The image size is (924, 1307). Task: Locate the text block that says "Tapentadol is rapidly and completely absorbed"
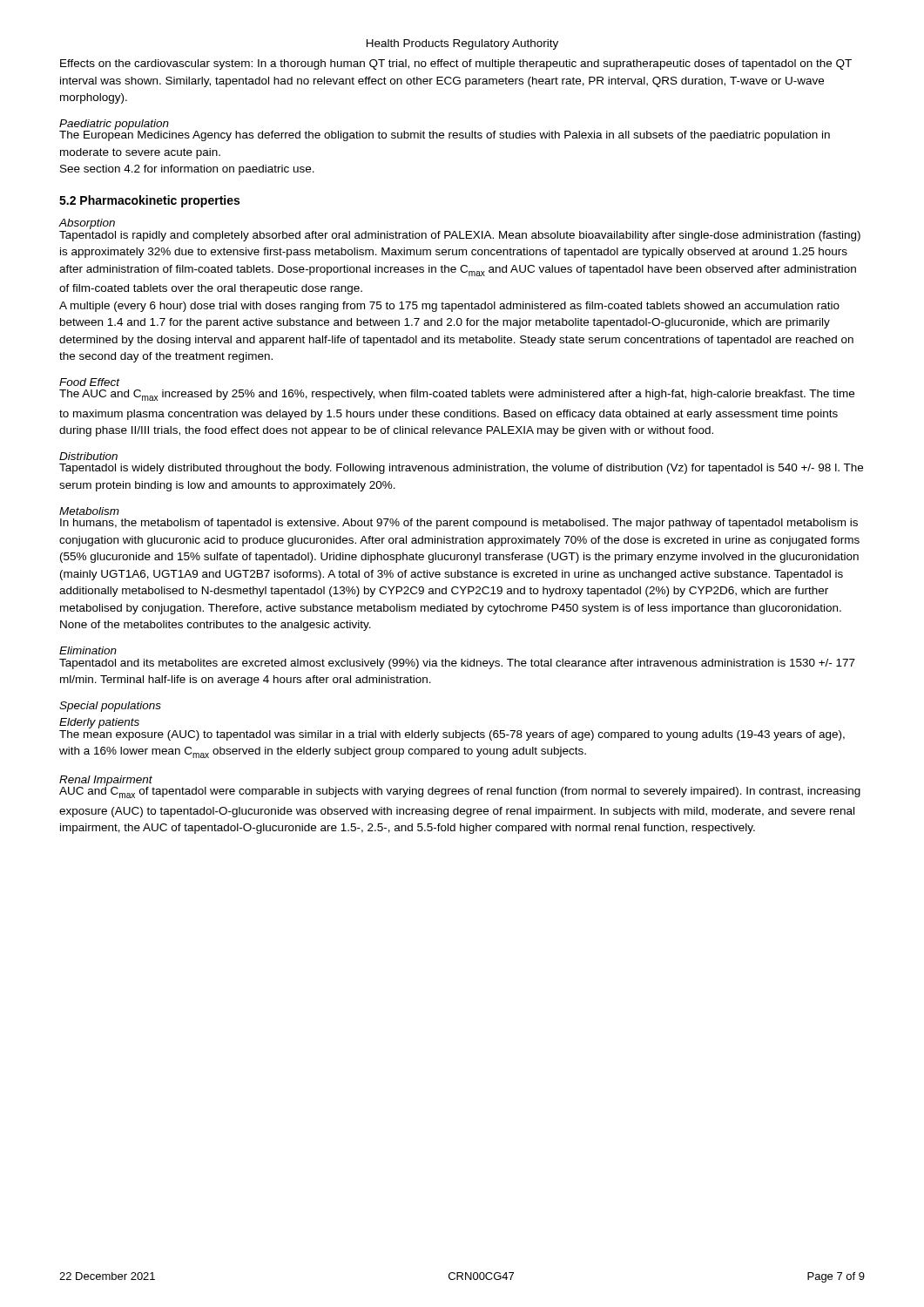tap(460, 295)
